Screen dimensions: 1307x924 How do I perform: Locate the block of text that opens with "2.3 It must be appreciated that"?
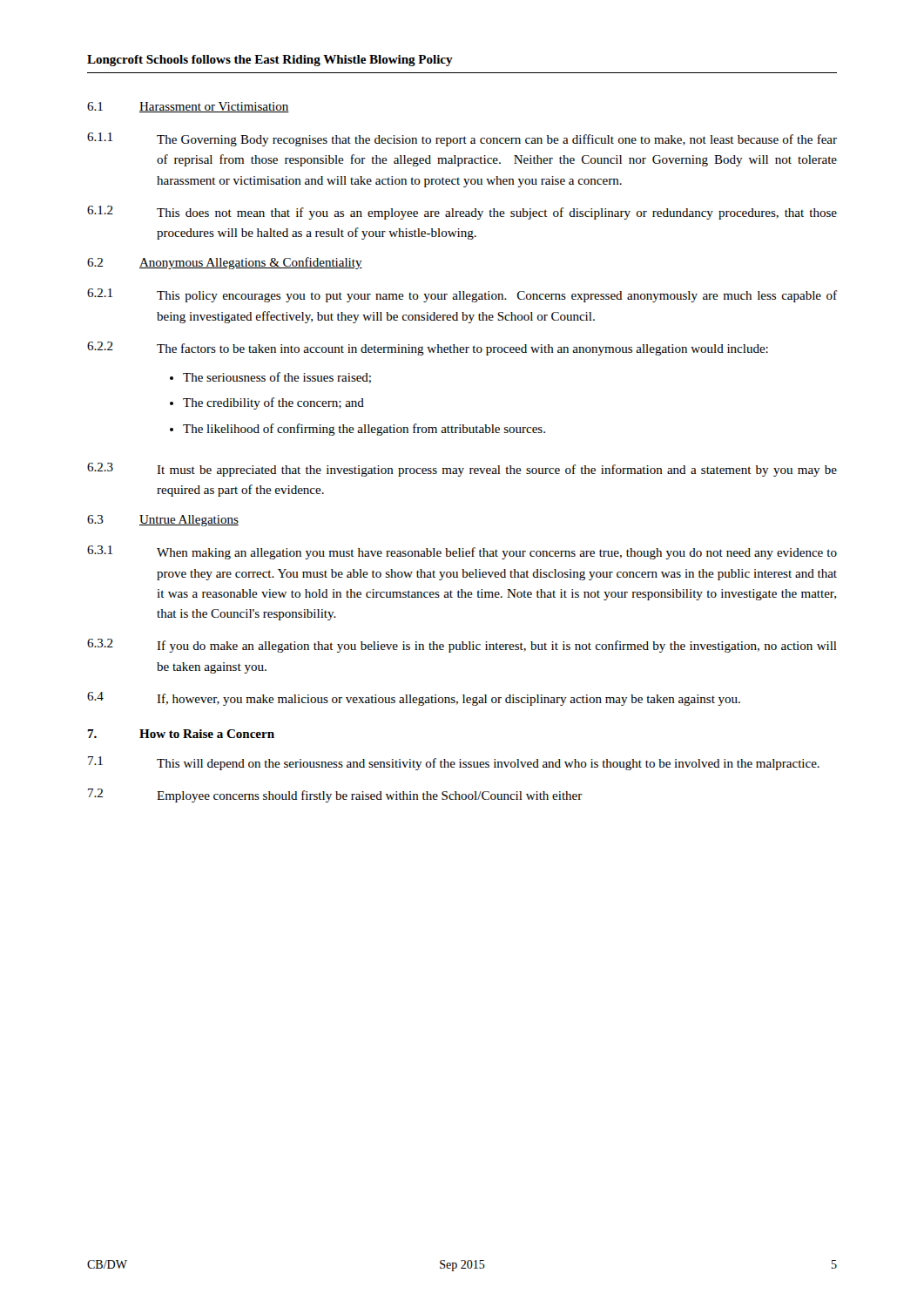[x=462, y=480]
